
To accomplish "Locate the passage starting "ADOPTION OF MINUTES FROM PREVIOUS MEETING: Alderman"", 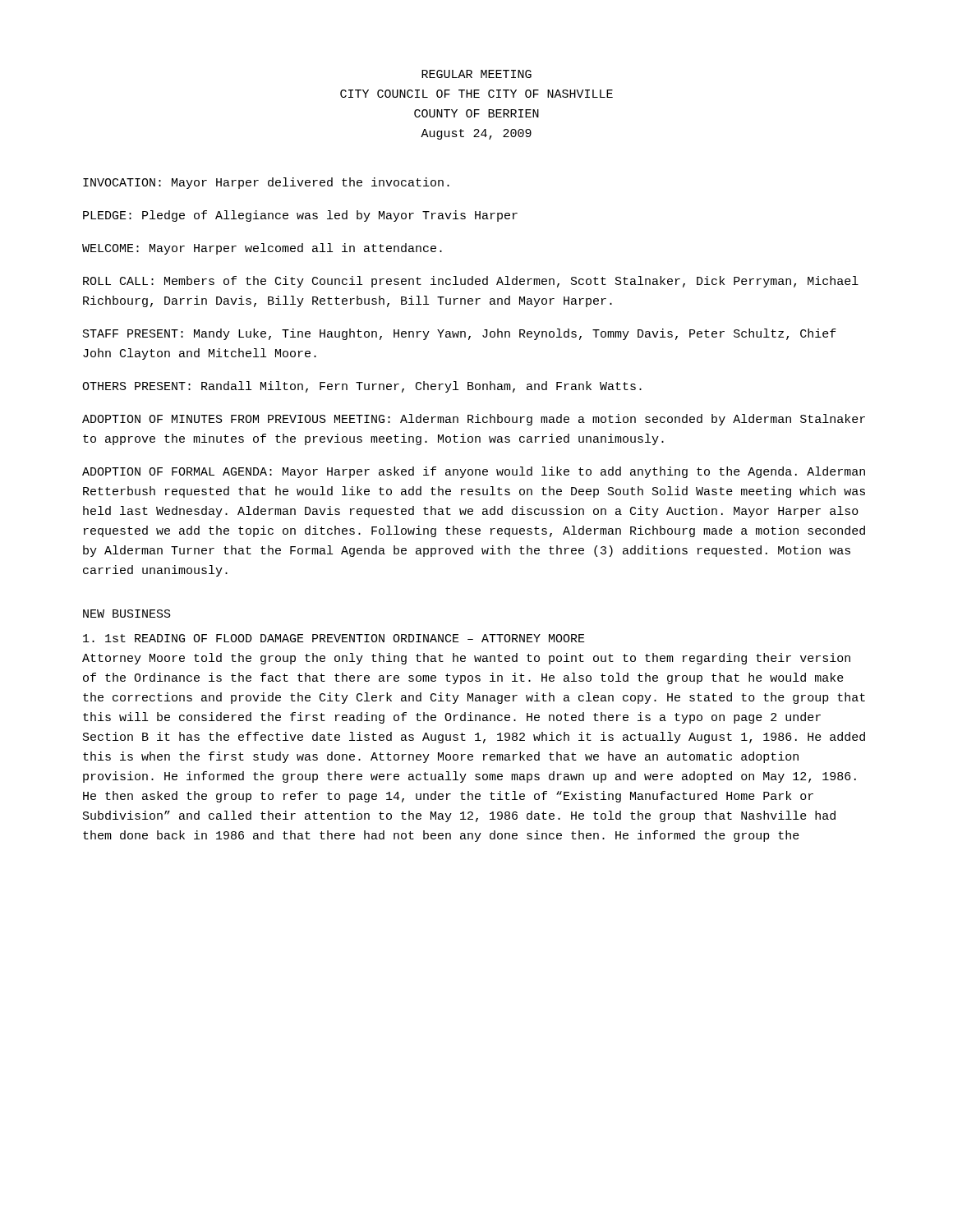I will point(474,430).
